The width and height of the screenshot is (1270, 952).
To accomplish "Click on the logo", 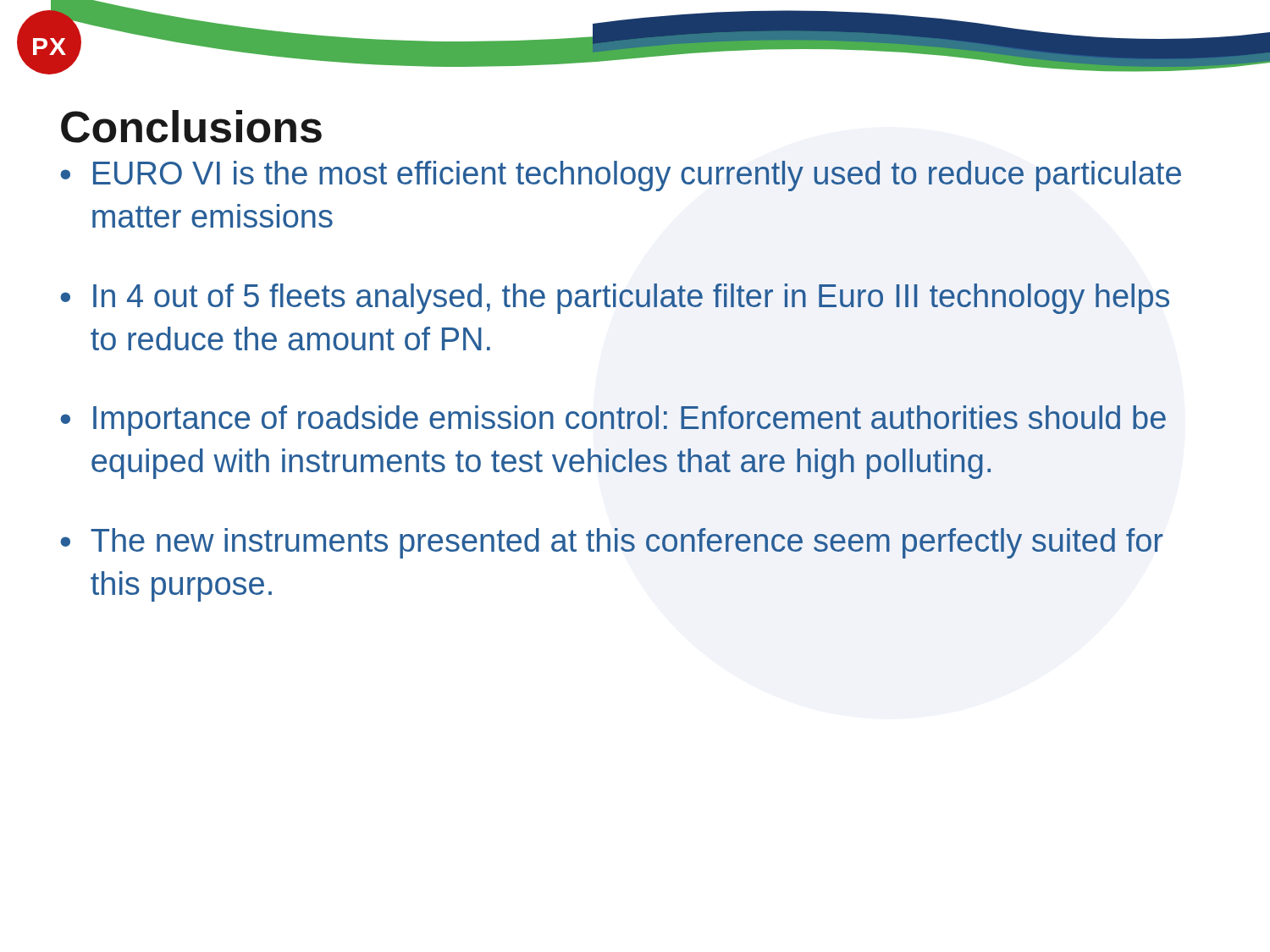I will click(49, 42).
